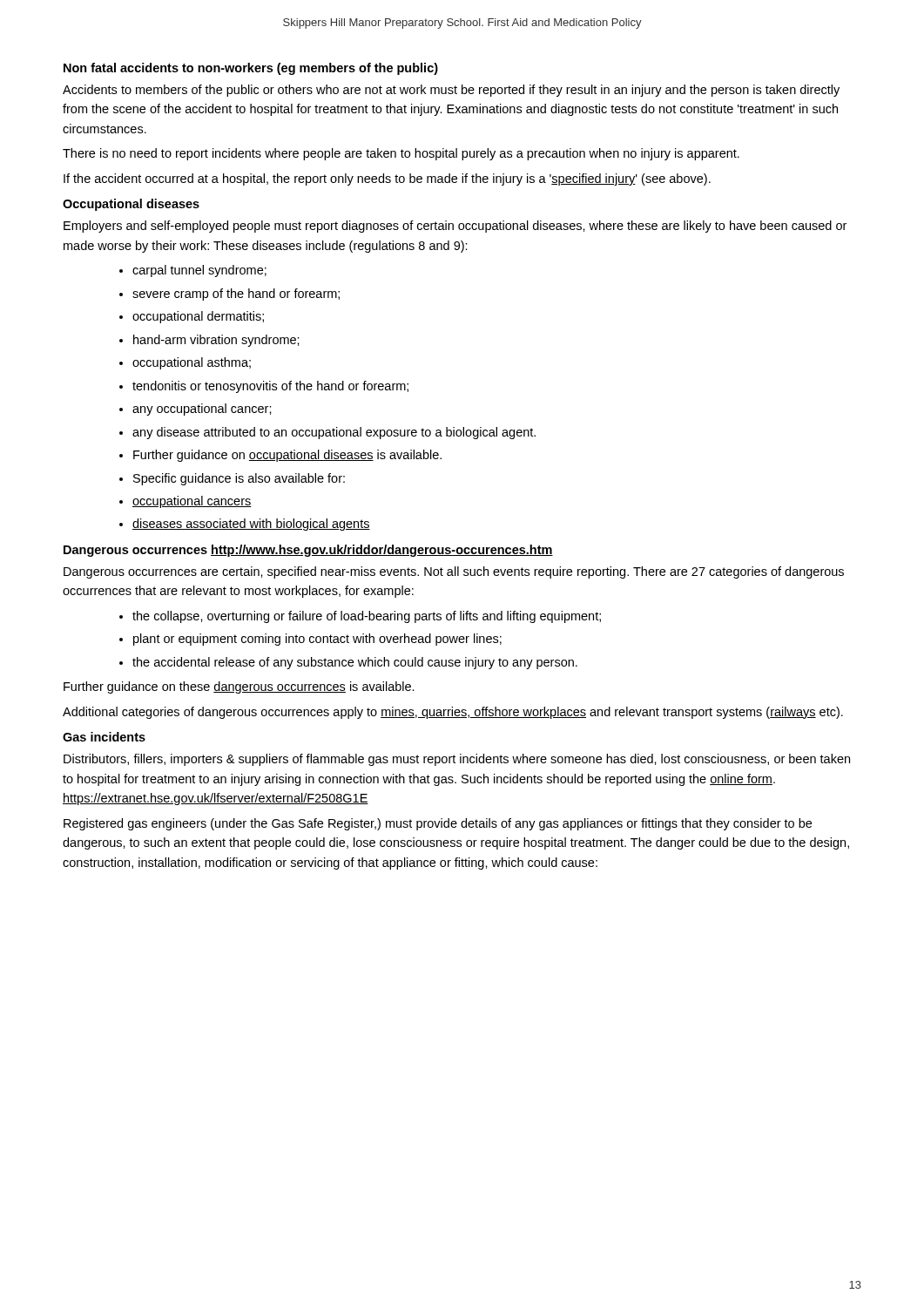Click the section header that begins "Non fatal accidents to non-workers (eg"
This screenshot has height=1307, width=924.
tap(250, 68)
